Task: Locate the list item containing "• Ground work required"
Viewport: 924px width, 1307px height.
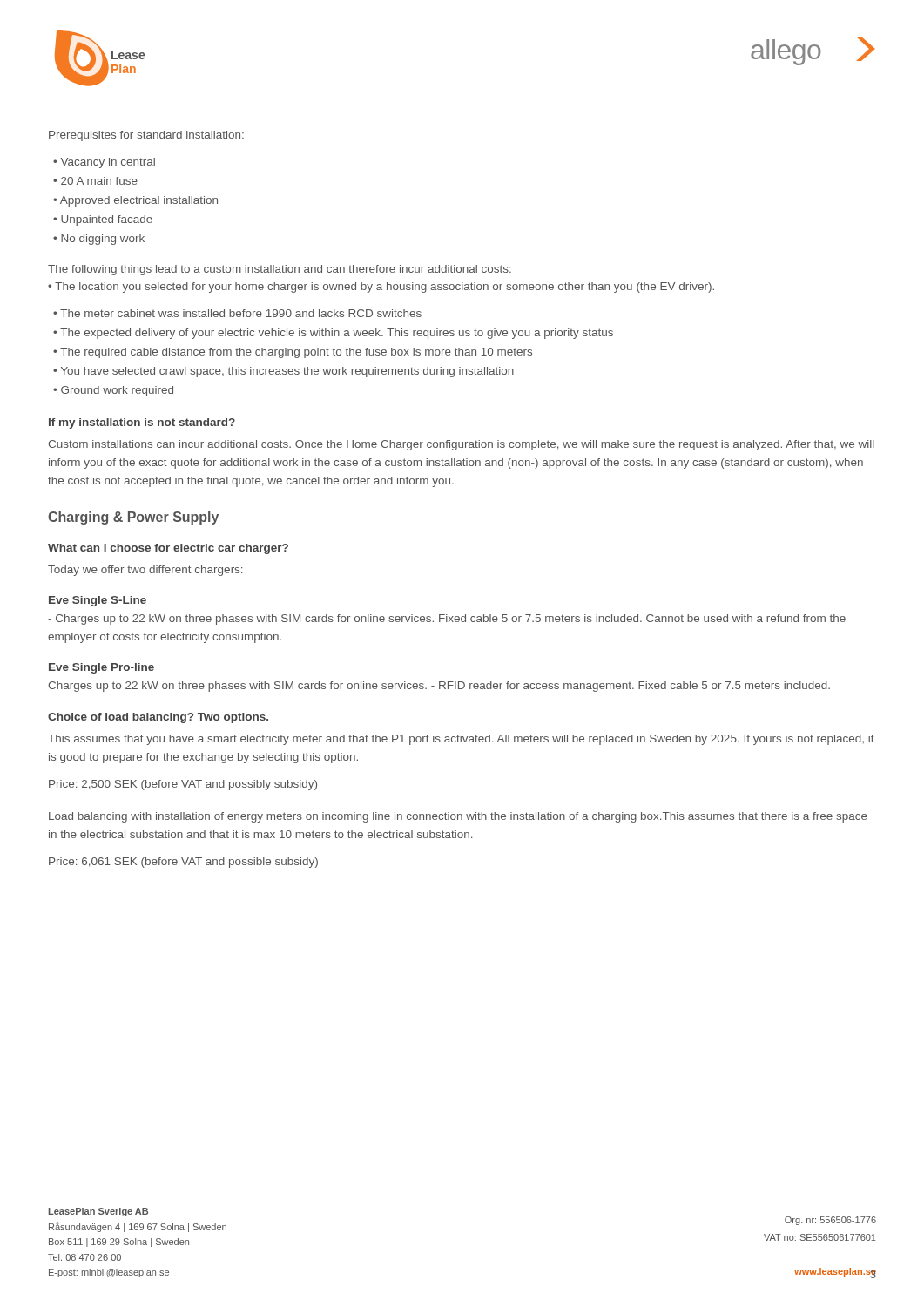Action: pyautogui.click(x=114, y=390)
